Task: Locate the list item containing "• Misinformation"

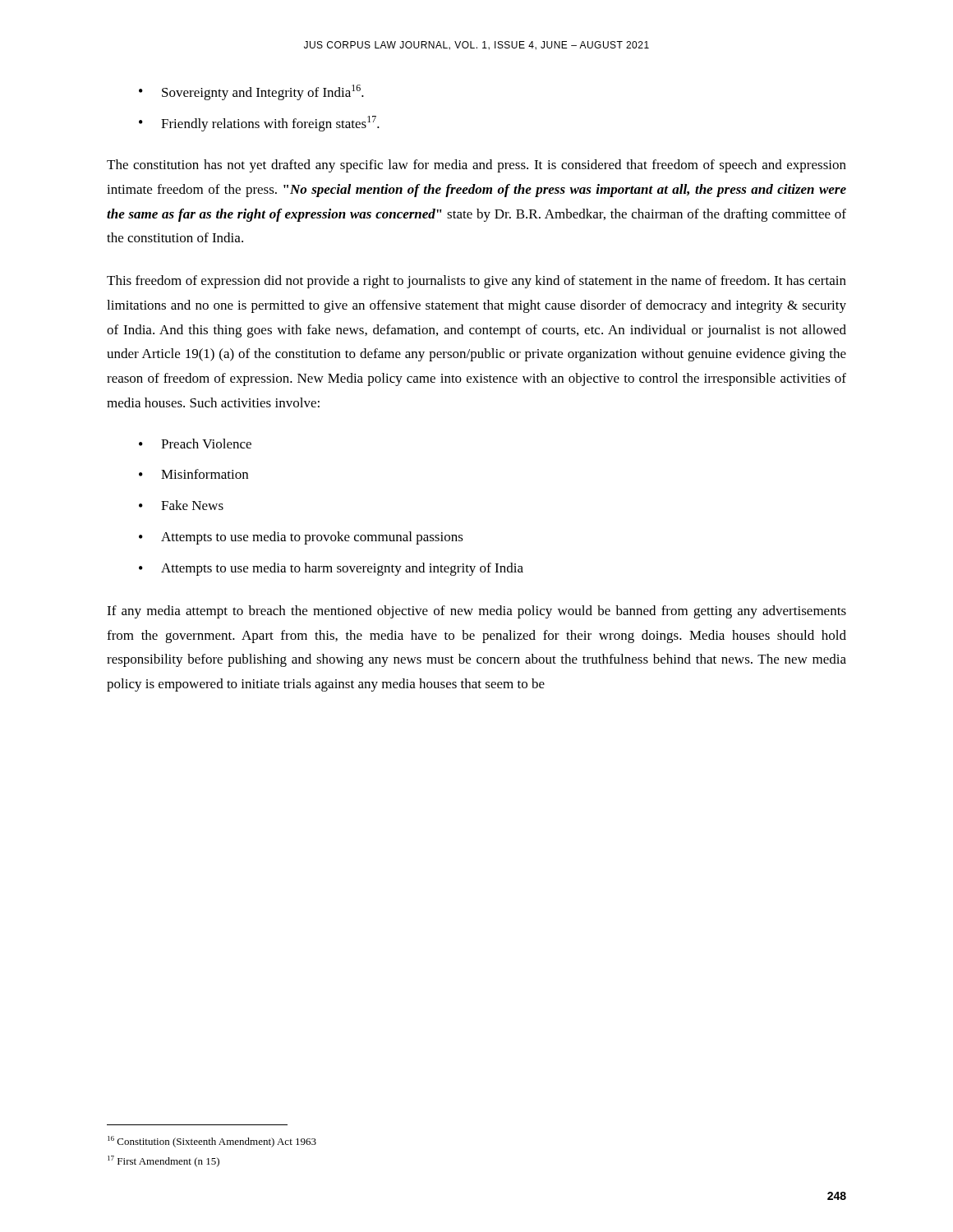Action: [x=193, y=474]
